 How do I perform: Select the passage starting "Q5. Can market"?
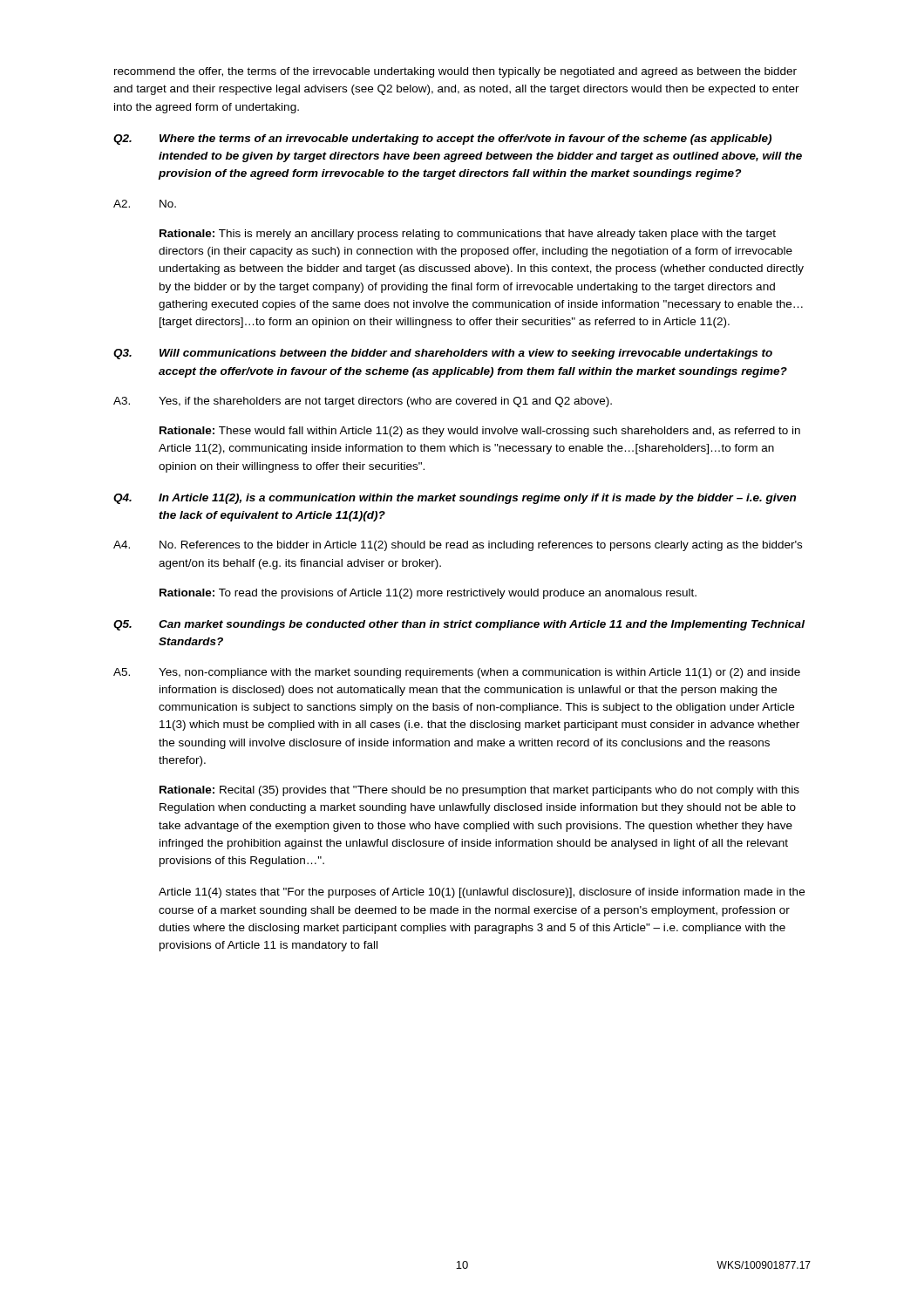[x=462, y=633]
